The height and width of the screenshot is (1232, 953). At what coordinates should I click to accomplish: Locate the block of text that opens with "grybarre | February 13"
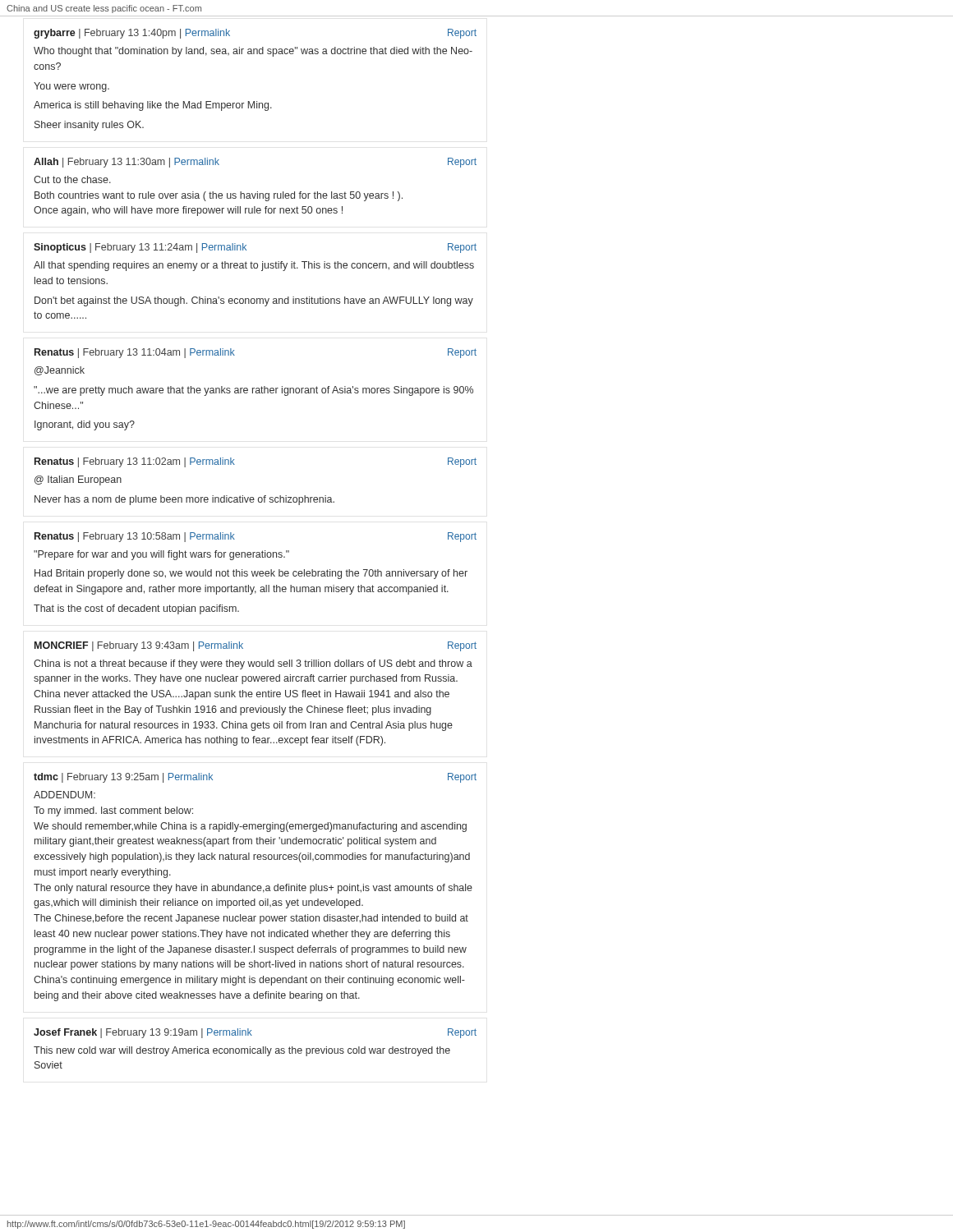(x=130, y=33)
